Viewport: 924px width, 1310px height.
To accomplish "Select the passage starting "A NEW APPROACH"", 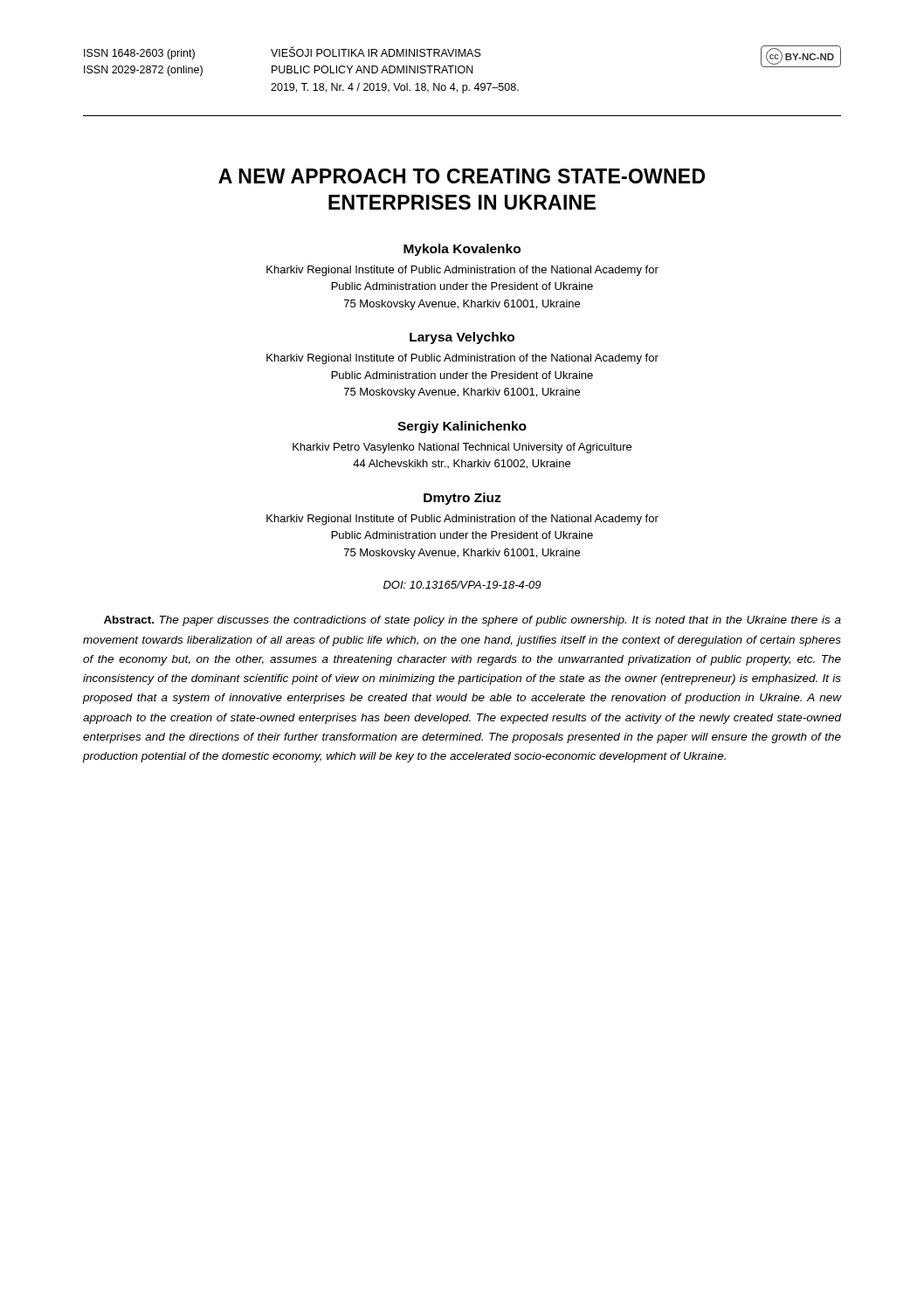I will (x=462, y=190).
